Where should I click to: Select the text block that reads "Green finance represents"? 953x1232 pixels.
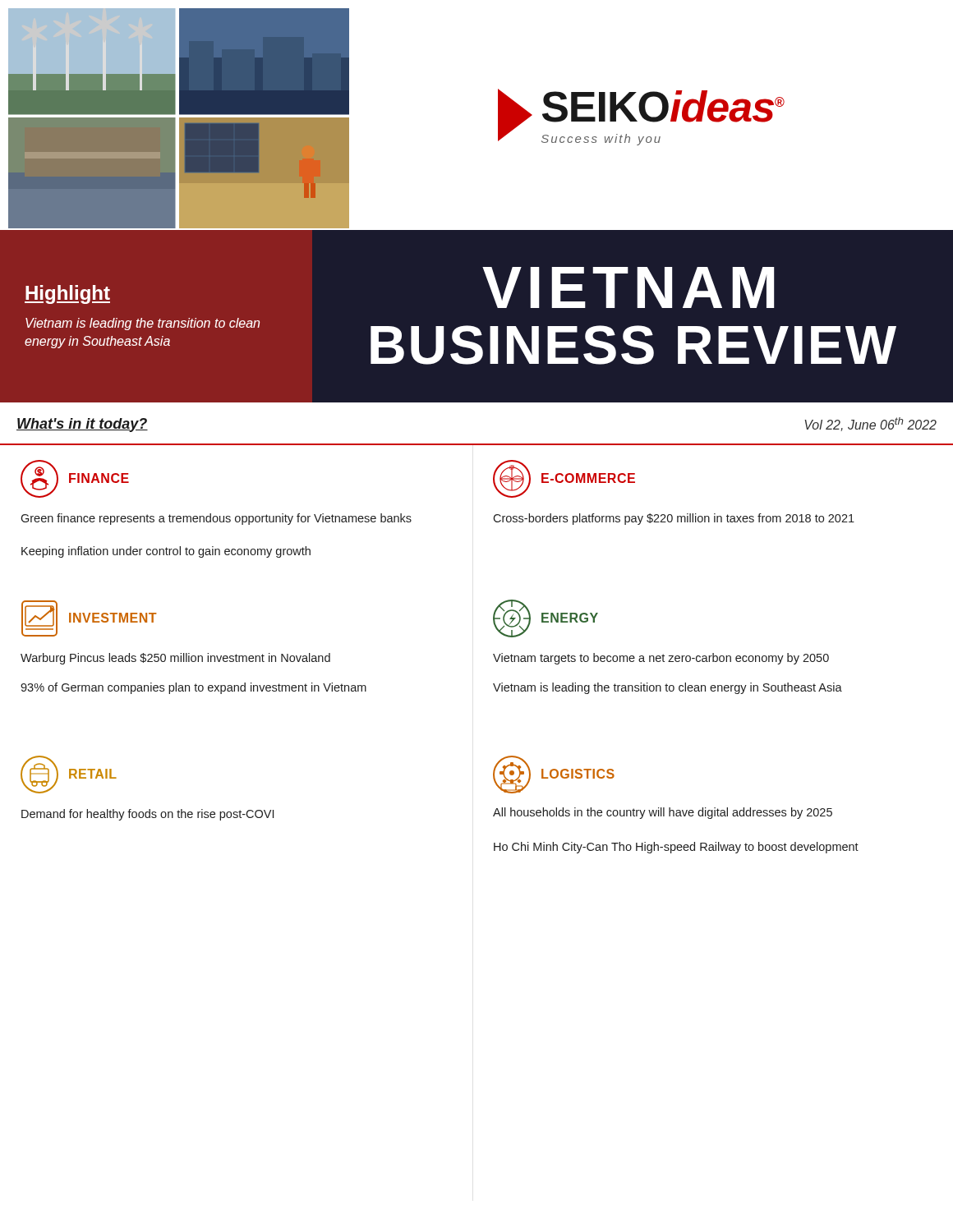click(x=216, y=518)
